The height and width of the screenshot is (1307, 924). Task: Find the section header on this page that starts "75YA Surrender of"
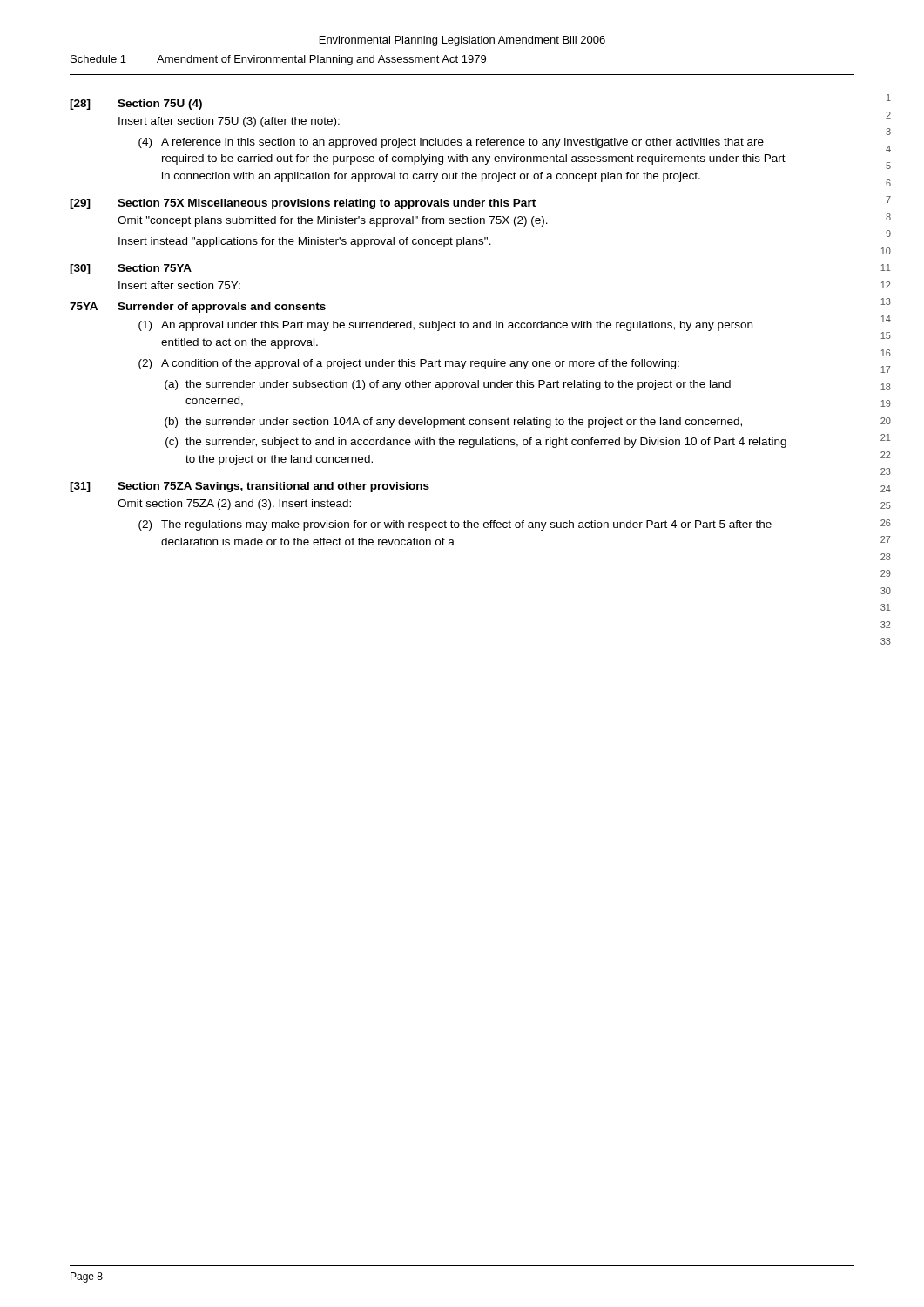point(198,306)
